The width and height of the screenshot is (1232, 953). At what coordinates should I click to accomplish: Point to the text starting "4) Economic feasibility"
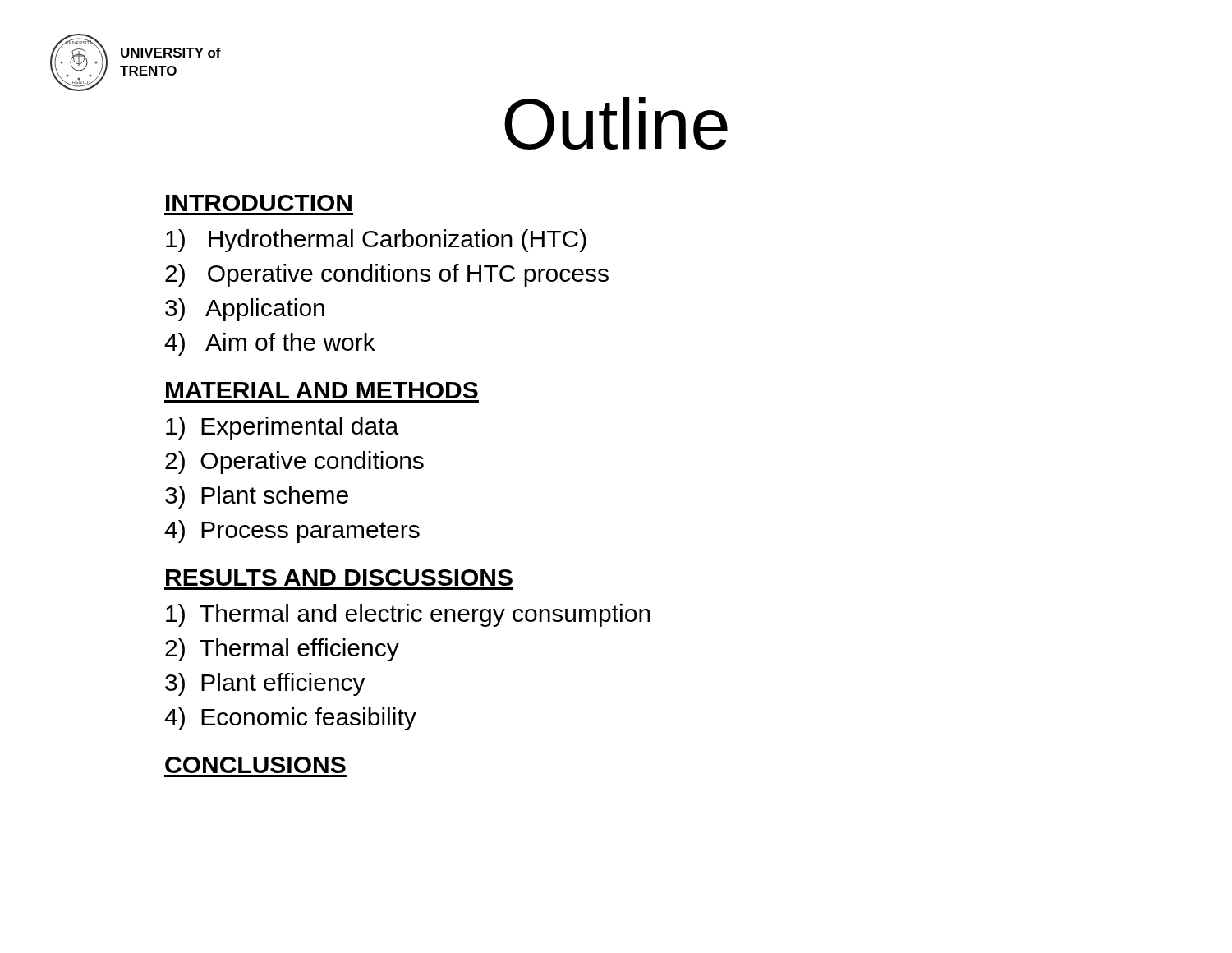pyautogui.click(x=290, y=717)
